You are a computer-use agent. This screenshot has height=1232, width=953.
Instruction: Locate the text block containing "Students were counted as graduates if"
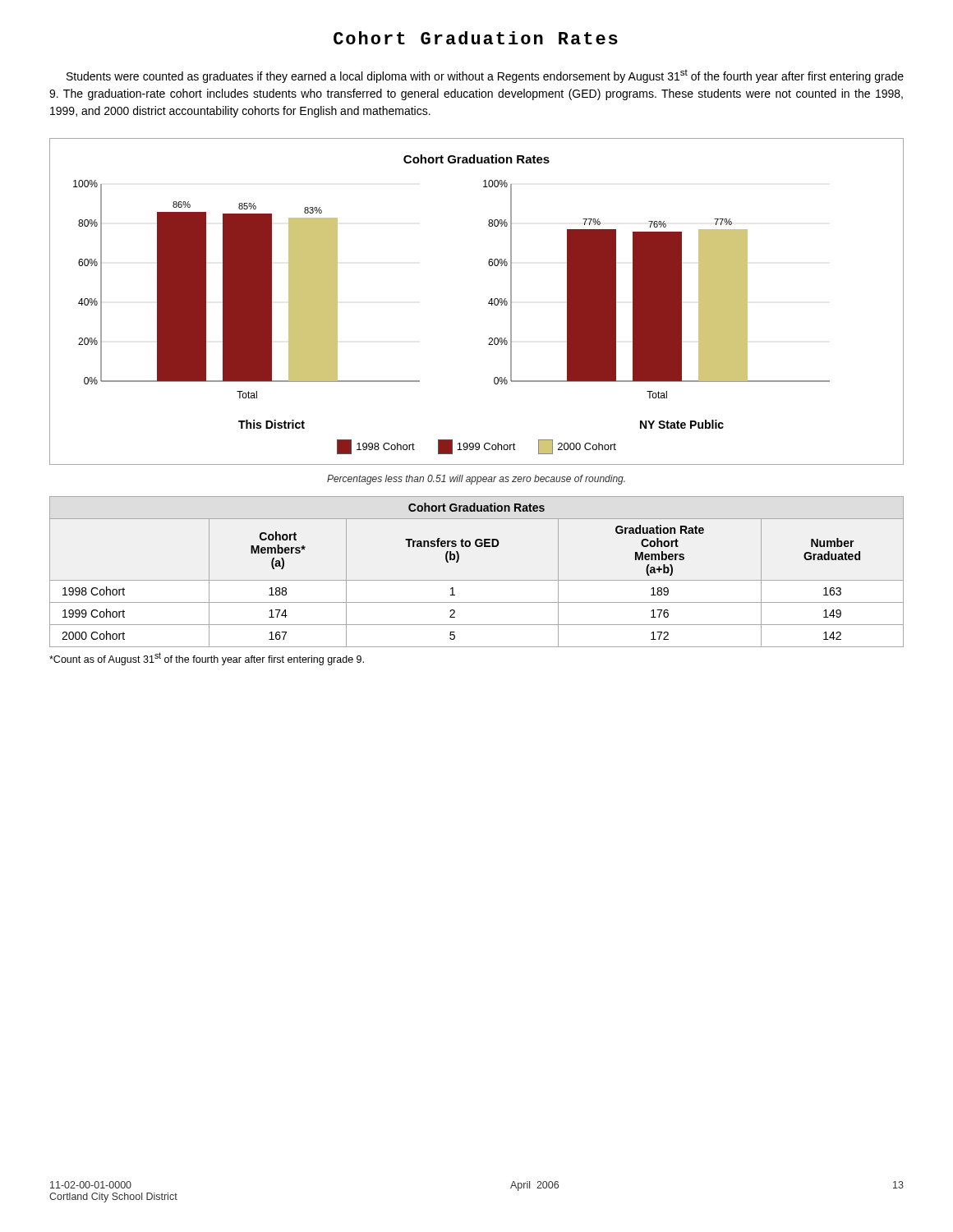click(x=476, y=92)
